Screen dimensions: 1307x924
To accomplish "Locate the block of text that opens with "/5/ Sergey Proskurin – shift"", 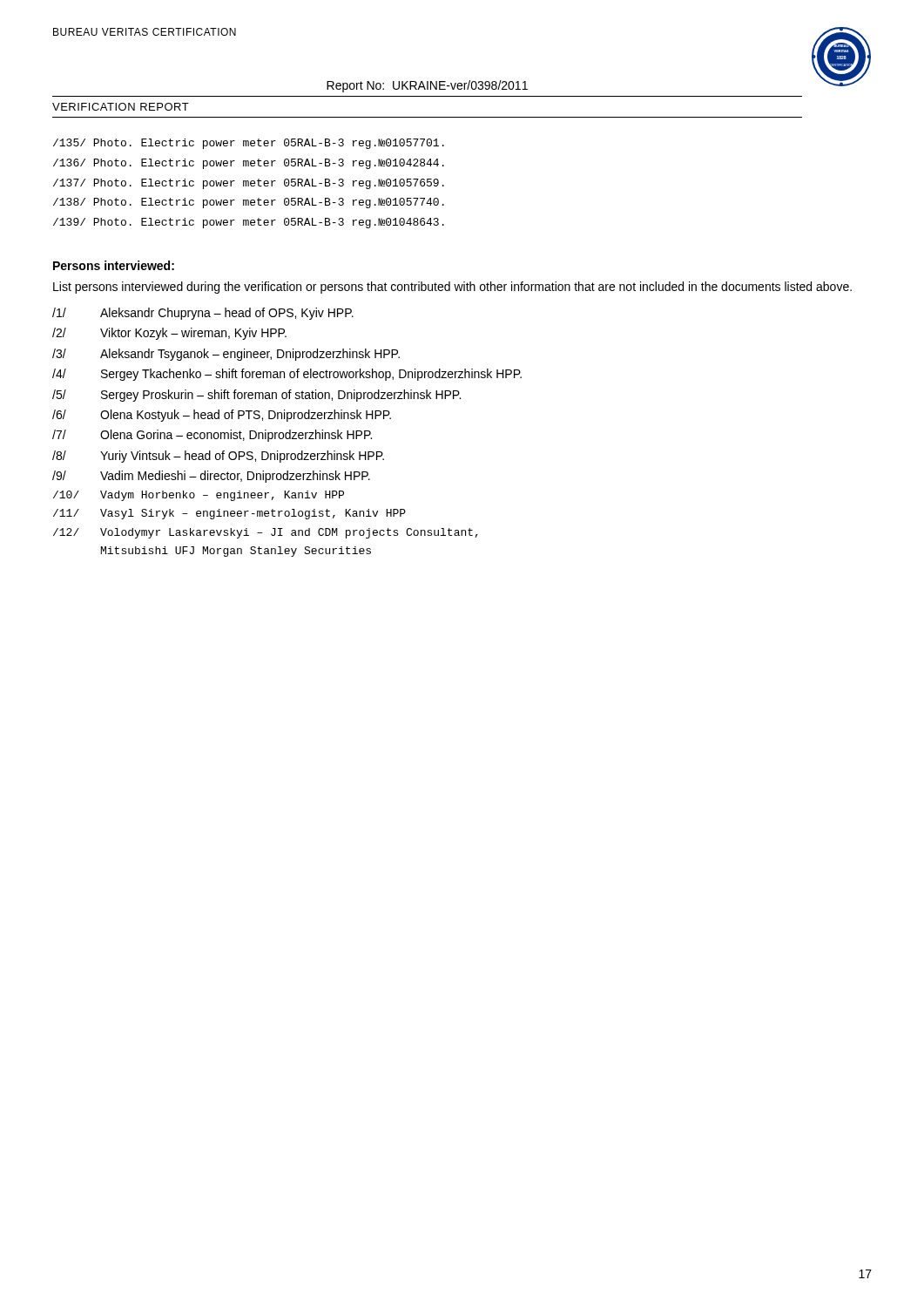I will pos(462,395).
